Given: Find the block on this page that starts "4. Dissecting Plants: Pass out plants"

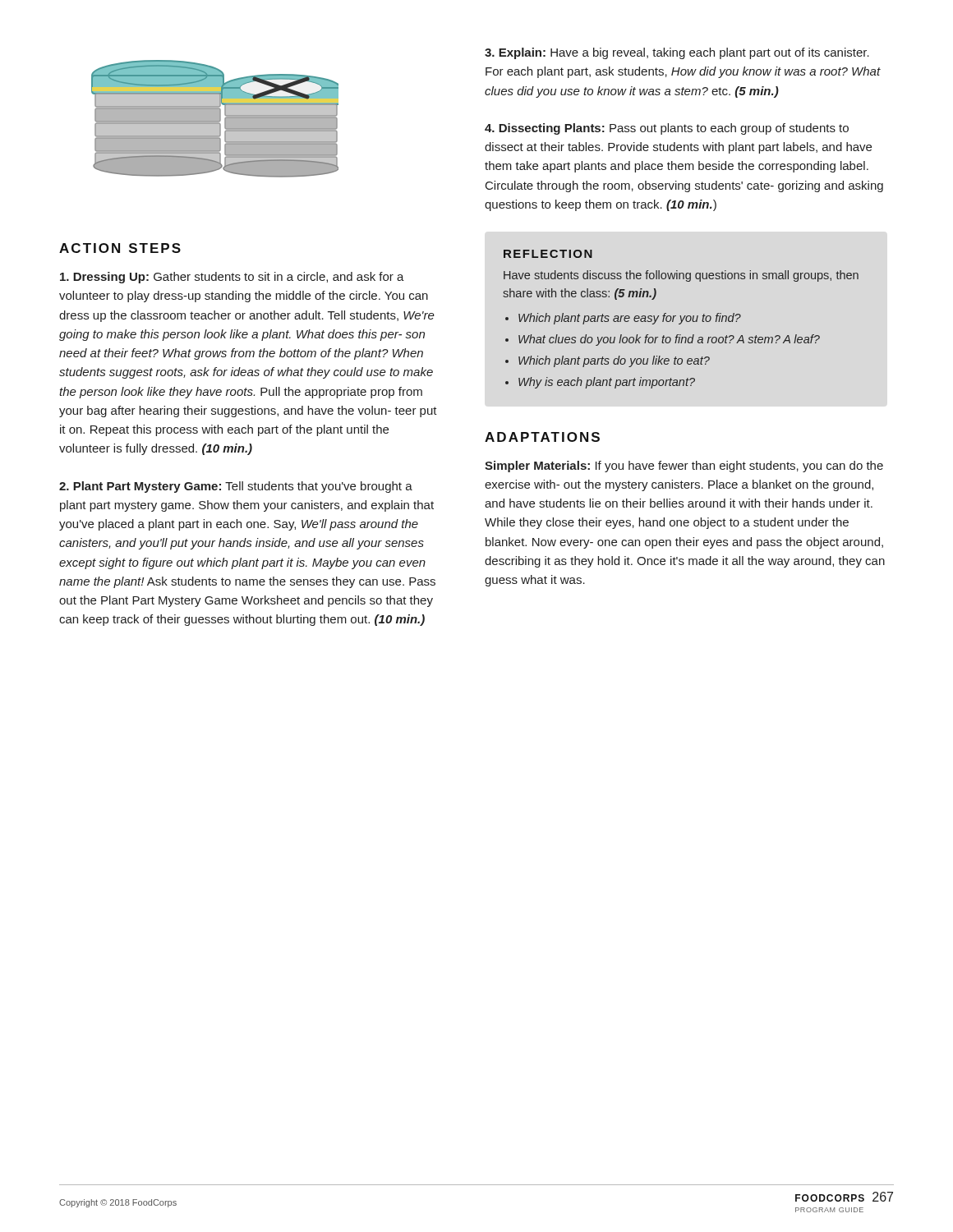Looking at the screenshot, I should point(684,166).
